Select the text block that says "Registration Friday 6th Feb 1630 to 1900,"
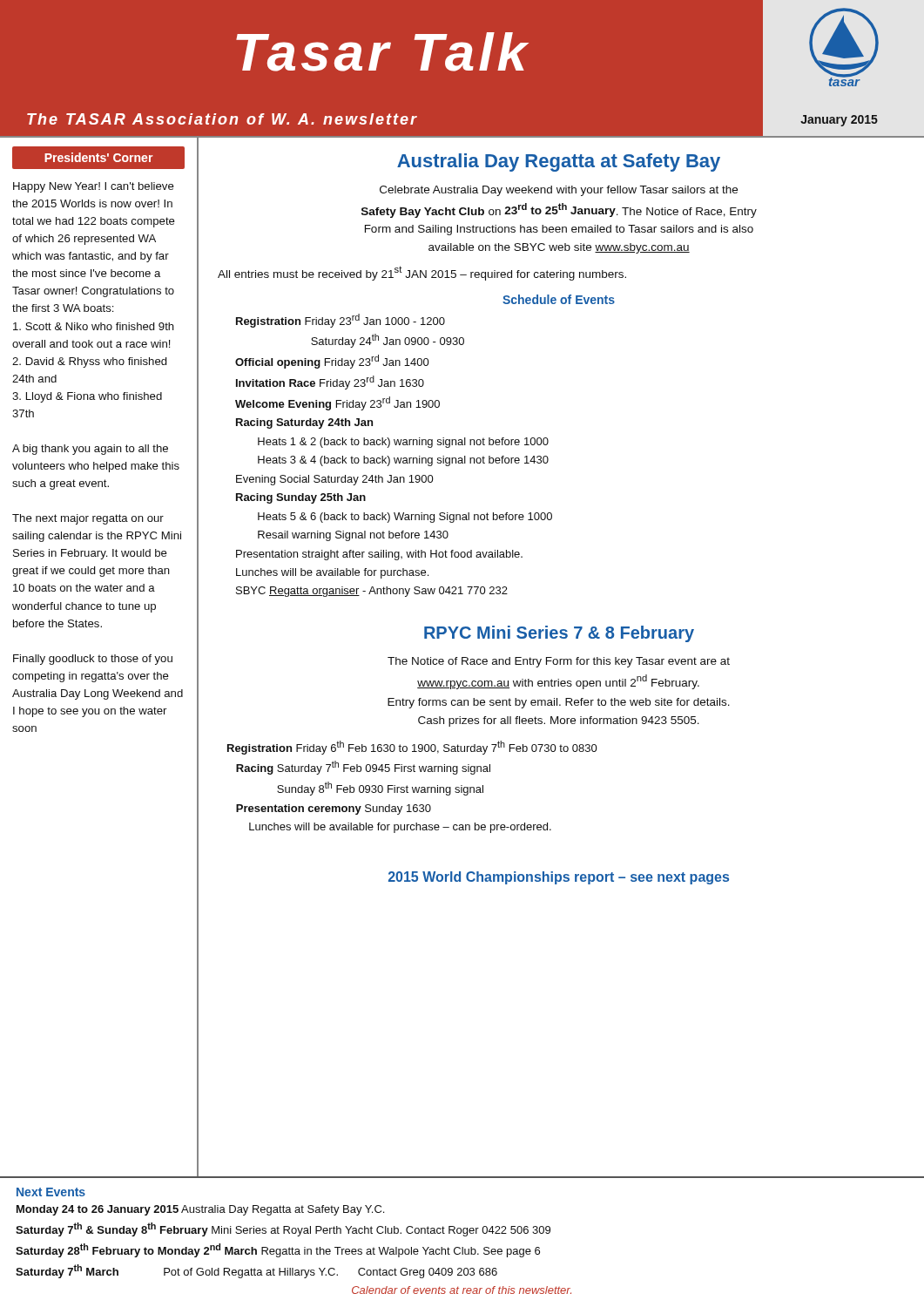The width and height of the screenshot is (924, 1307). pos(412,786)
